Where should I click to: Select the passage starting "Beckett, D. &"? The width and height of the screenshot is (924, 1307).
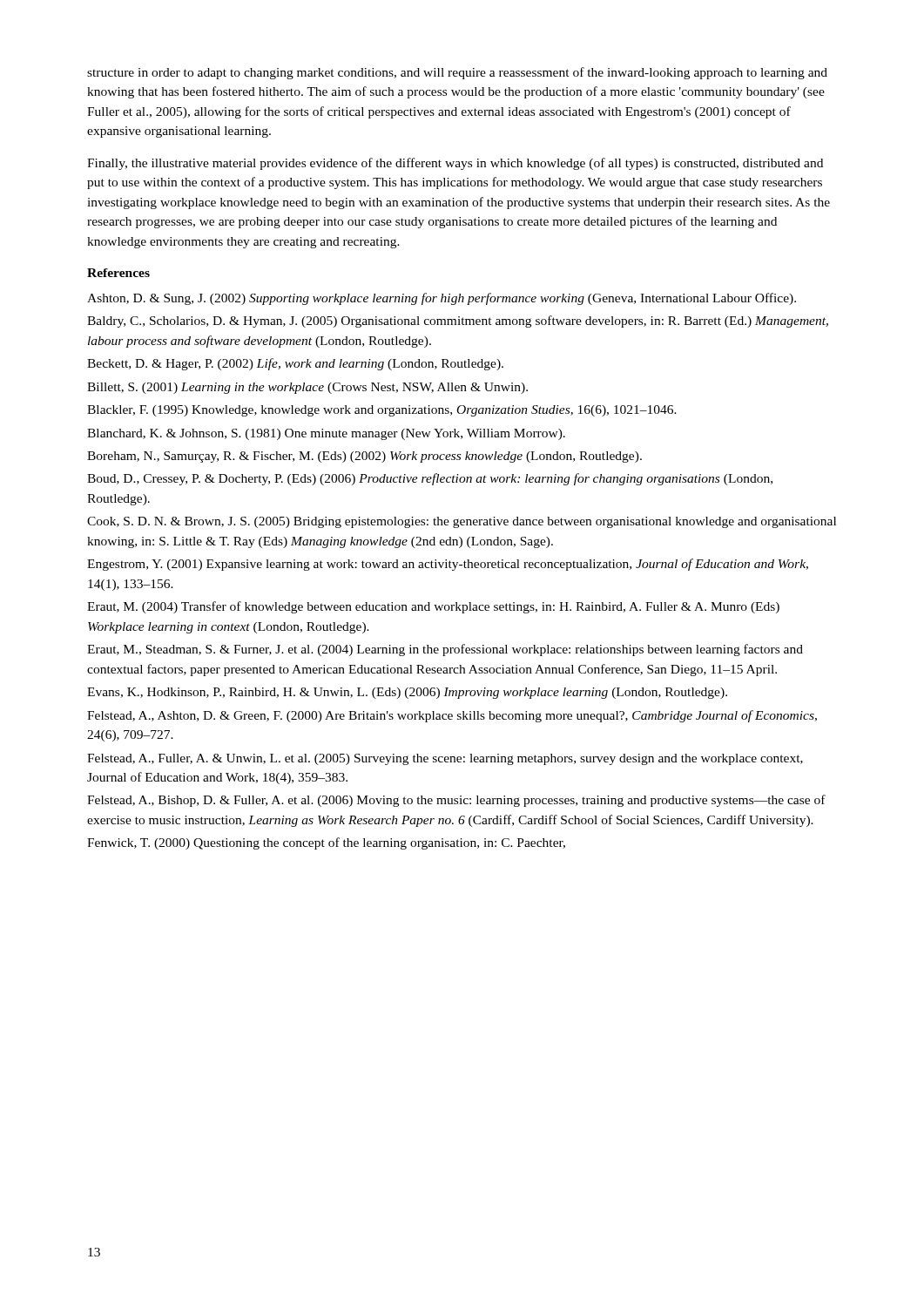click(x=296, y=363)
